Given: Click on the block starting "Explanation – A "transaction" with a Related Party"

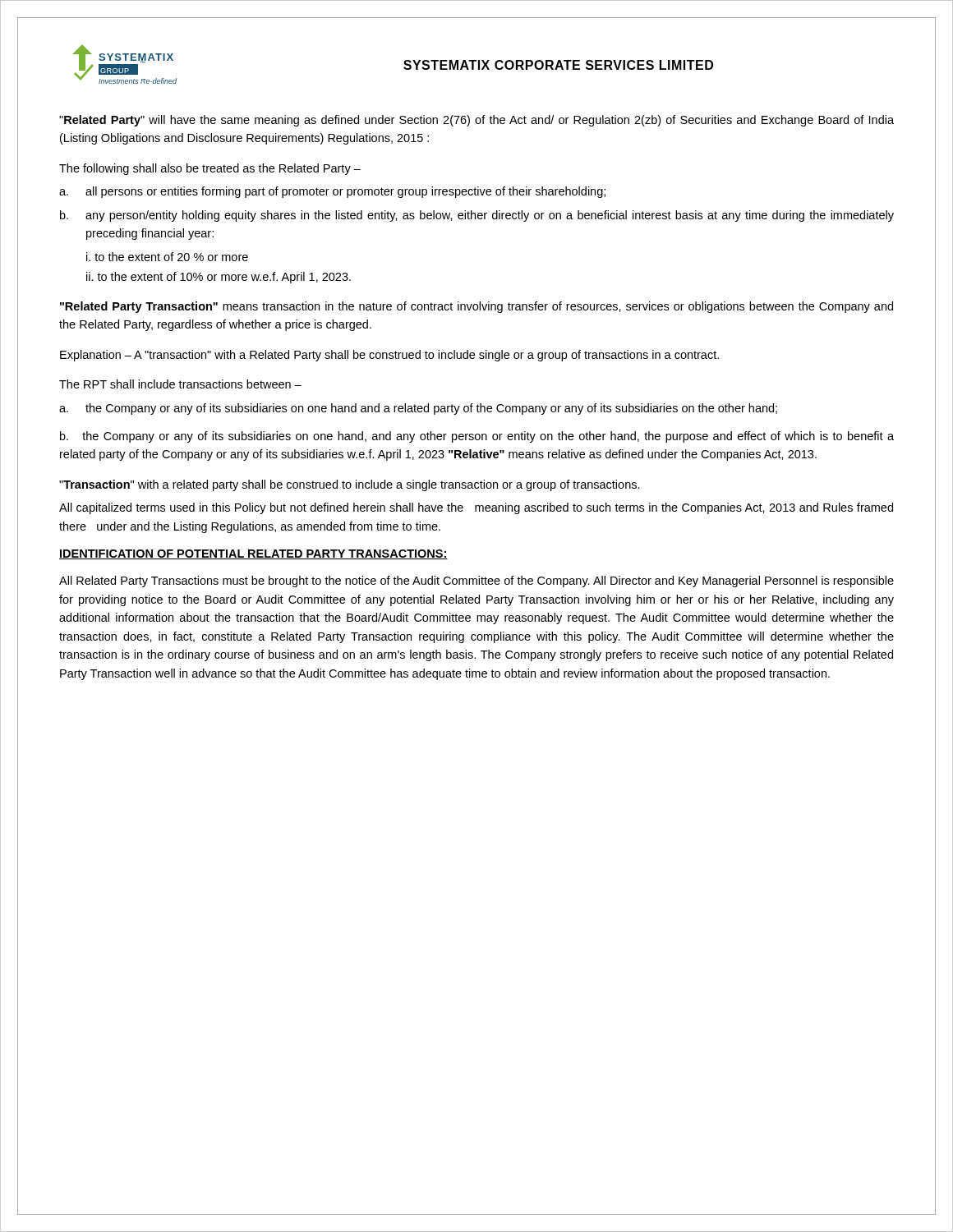Looking at the screenshot, I should pos(390,355).
